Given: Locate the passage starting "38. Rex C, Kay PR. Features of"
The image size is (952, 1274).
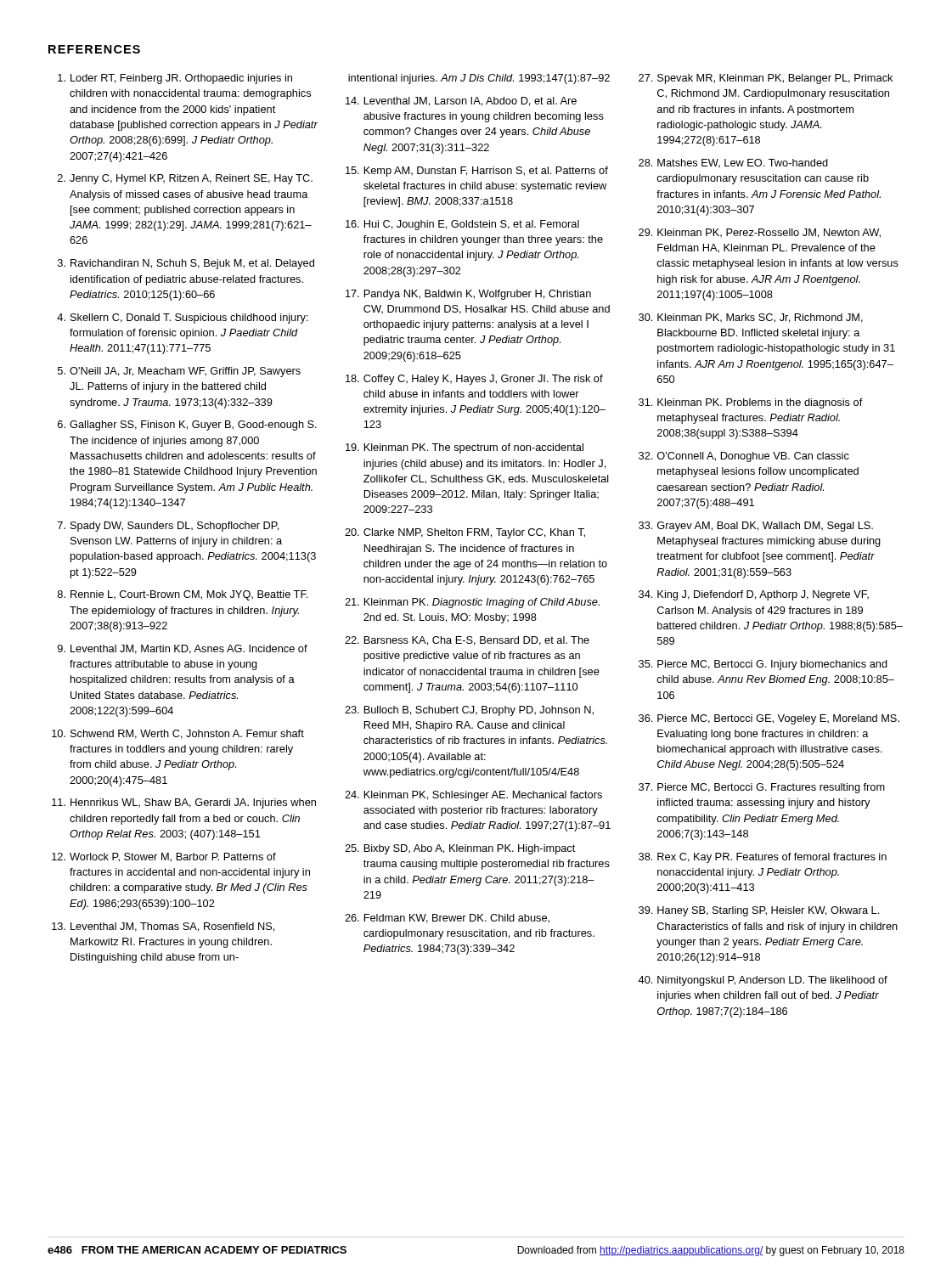Looking at the screenshot, I should (770, 873).
